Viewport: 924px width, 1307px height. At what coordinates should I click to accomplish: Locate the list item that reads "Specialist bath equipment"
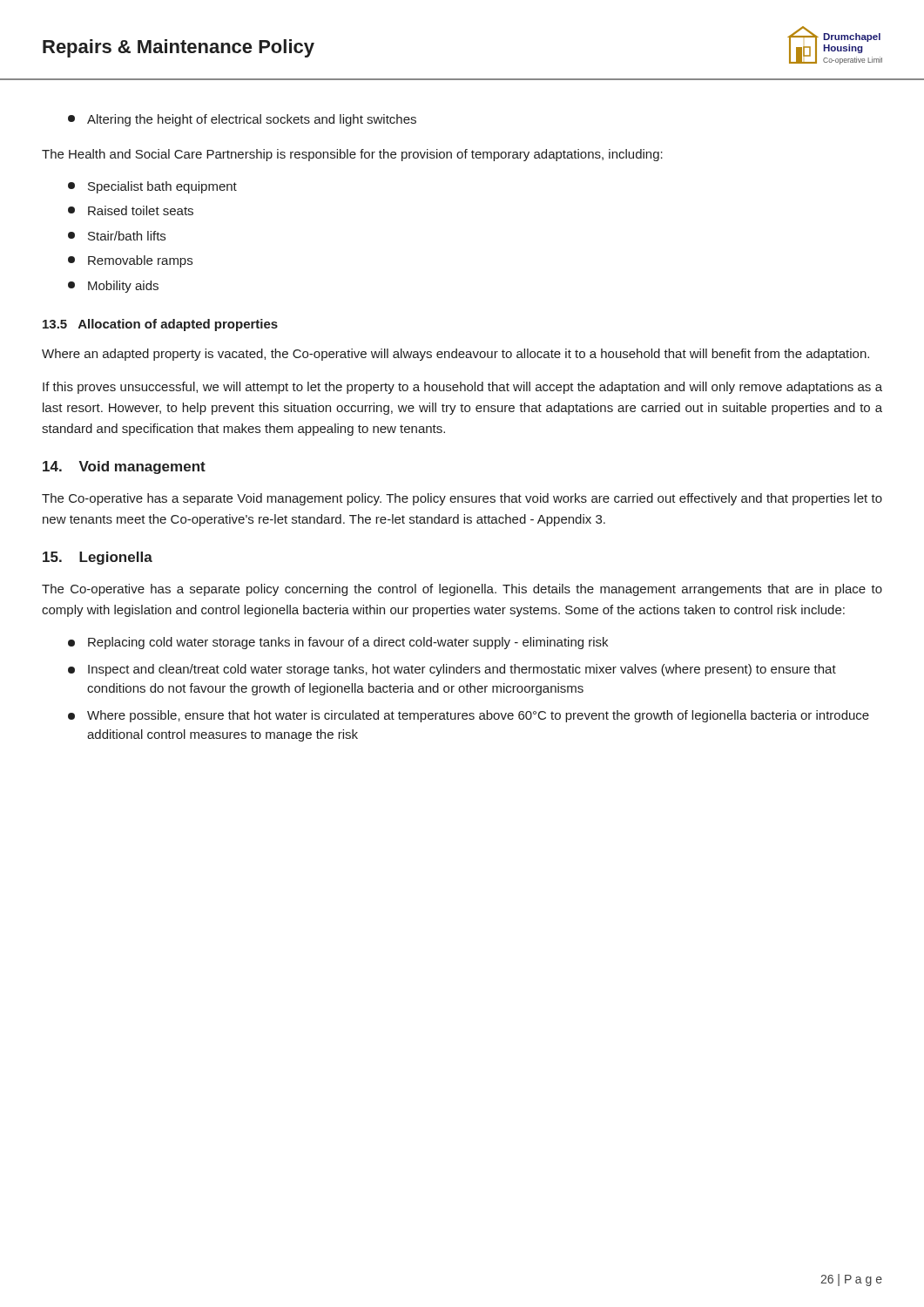tap(152, 187)
